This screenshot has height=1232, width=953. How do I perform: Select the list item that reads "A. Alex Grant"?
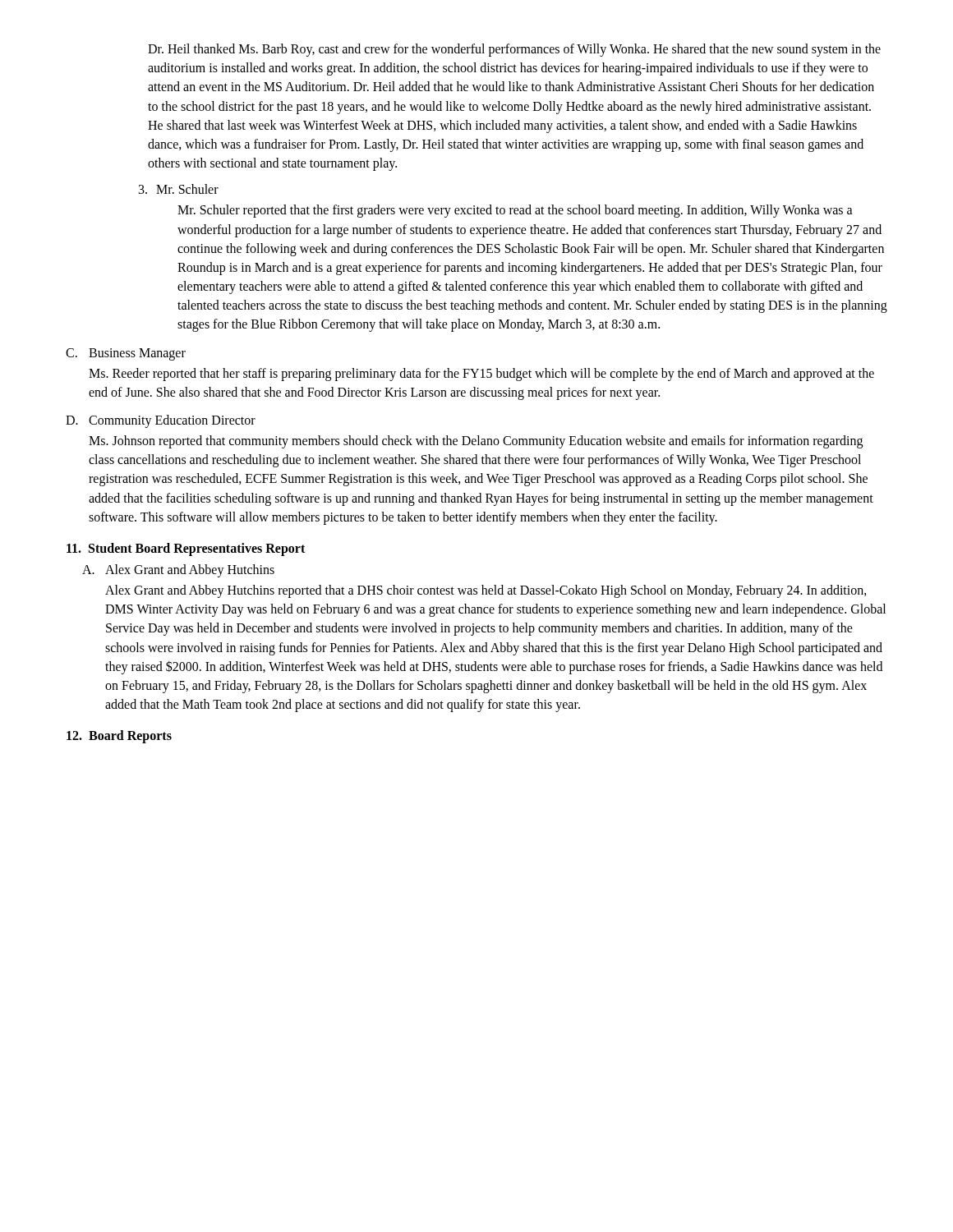pos(178,571)
